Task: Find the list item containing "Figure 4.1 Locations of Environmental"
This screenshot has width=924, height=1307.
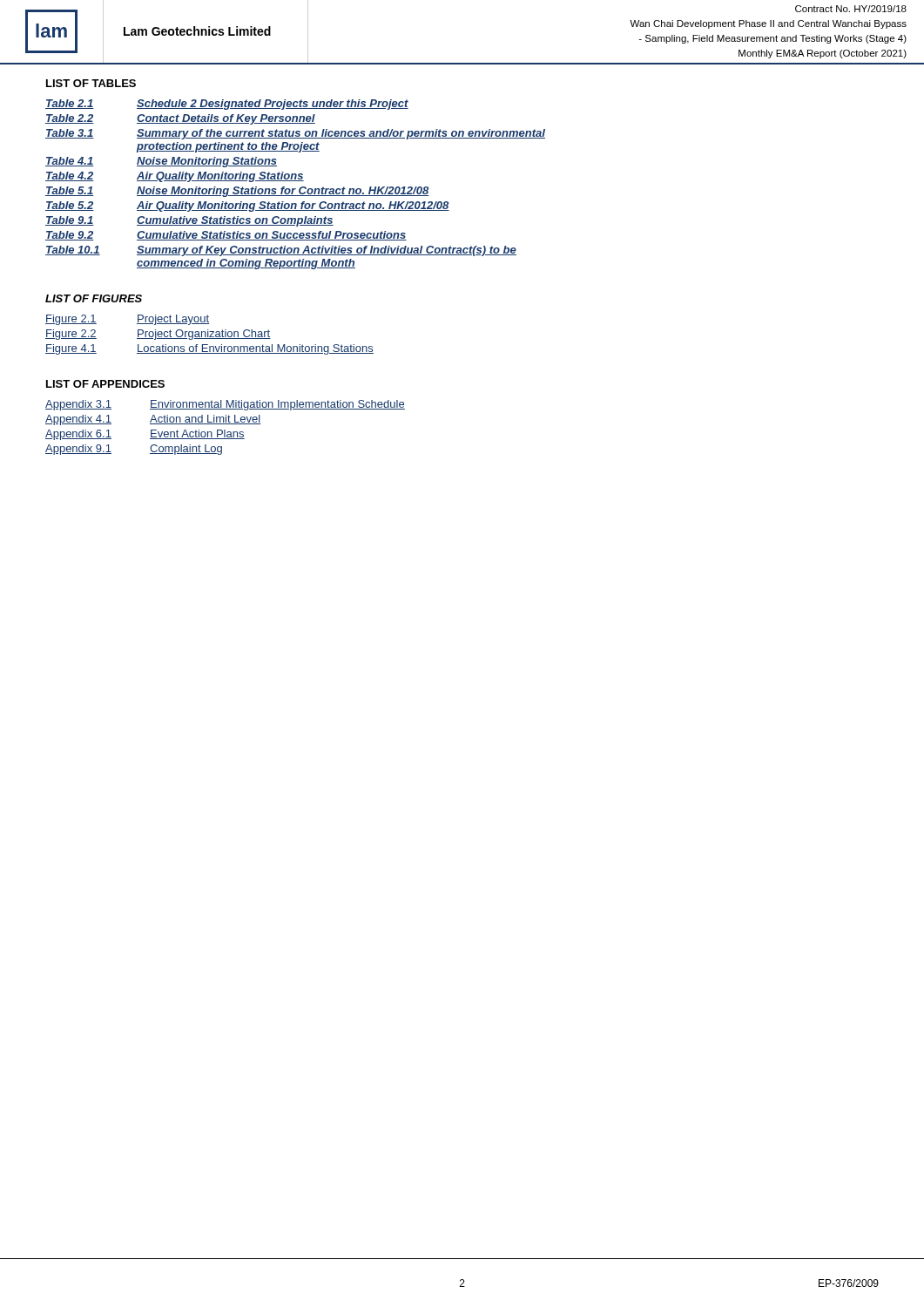Action: click(x=209, y=348)
